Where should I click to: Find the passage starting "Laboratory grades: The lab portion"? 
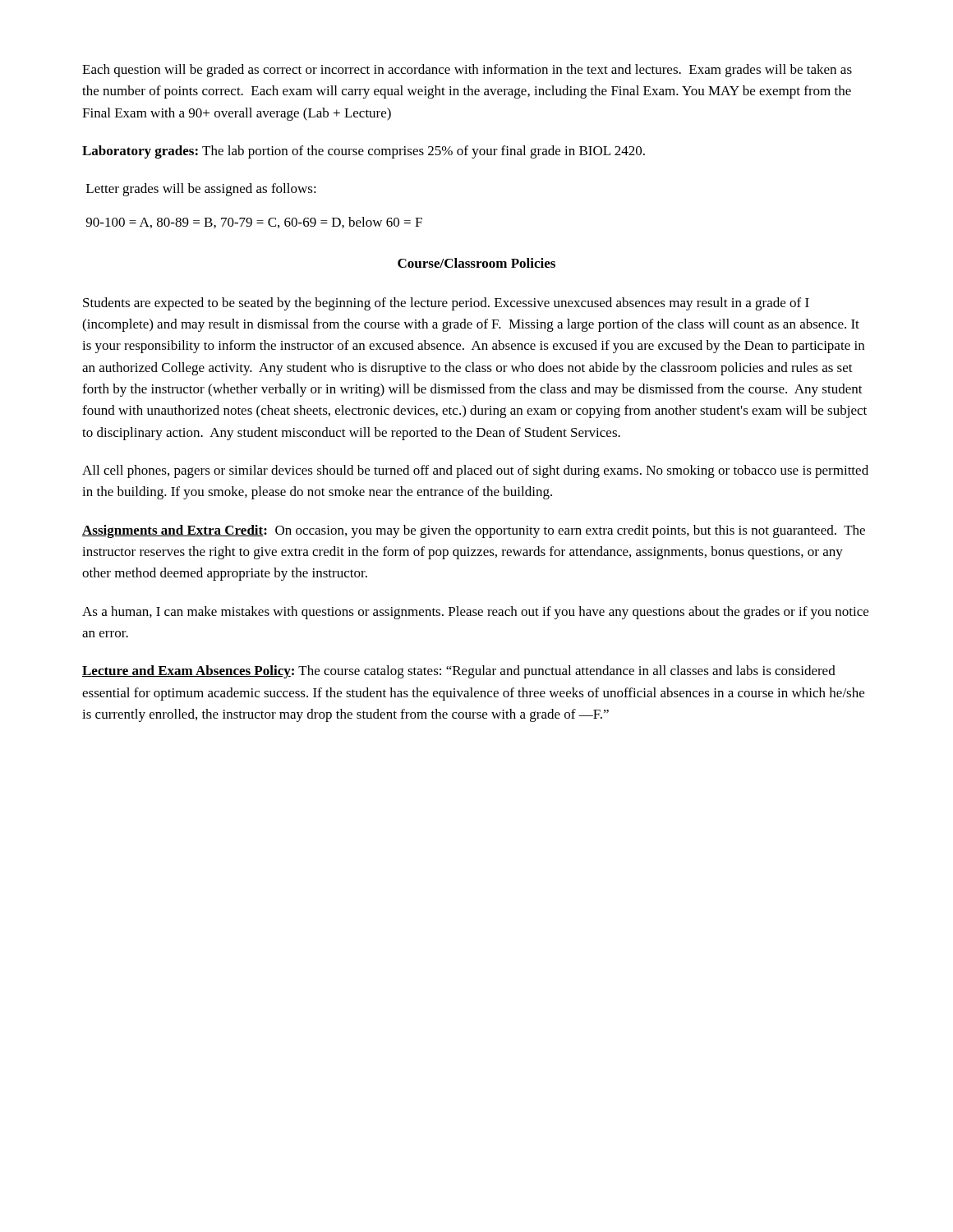coord(364,151)
